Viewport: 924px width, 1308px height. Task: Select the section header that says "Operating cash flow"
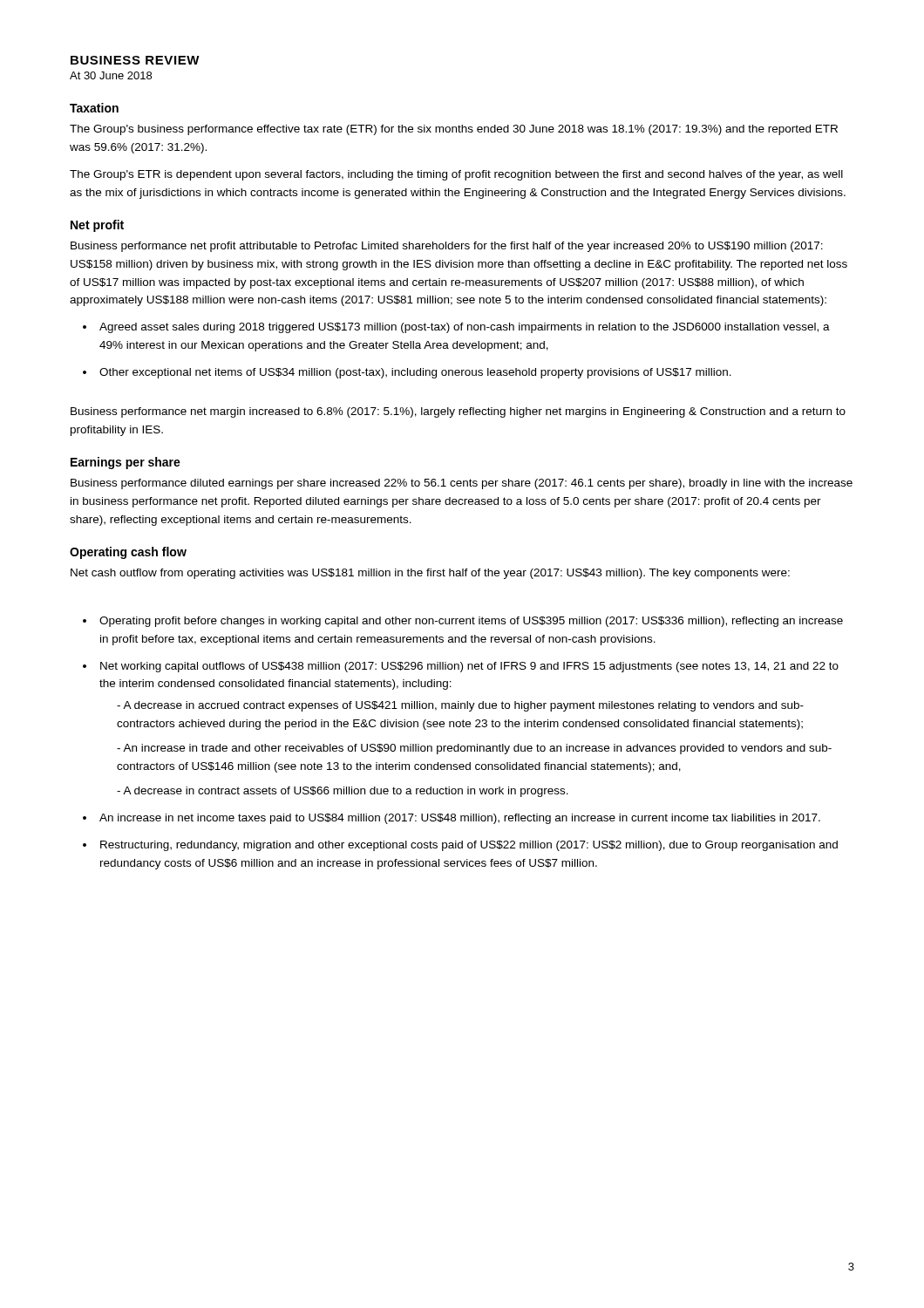(x=128, y=552)
